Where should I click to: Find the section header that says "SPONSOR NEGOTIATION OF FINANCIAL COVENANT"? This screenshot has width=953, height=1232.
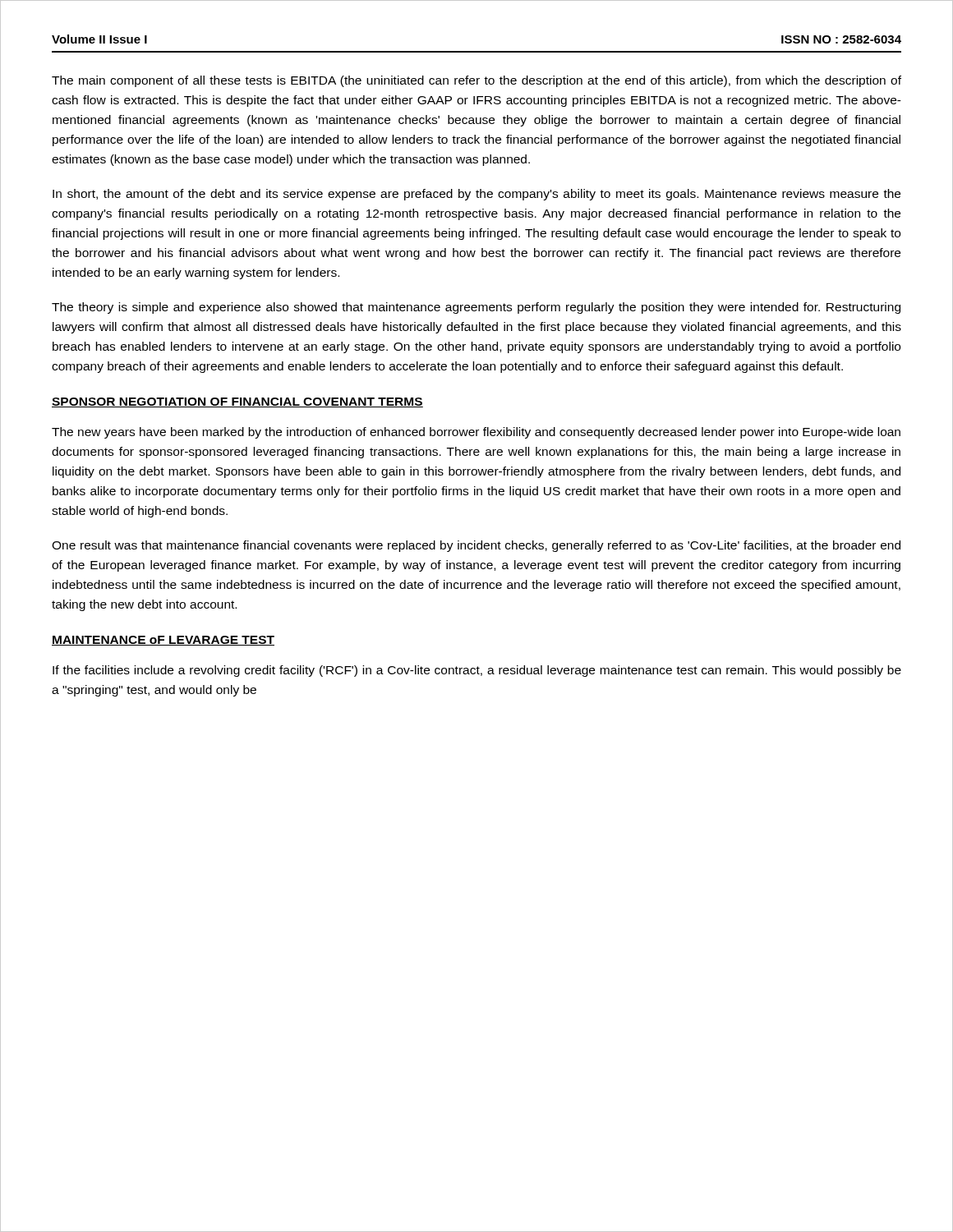pyautogui.click(x=237, y=401)
